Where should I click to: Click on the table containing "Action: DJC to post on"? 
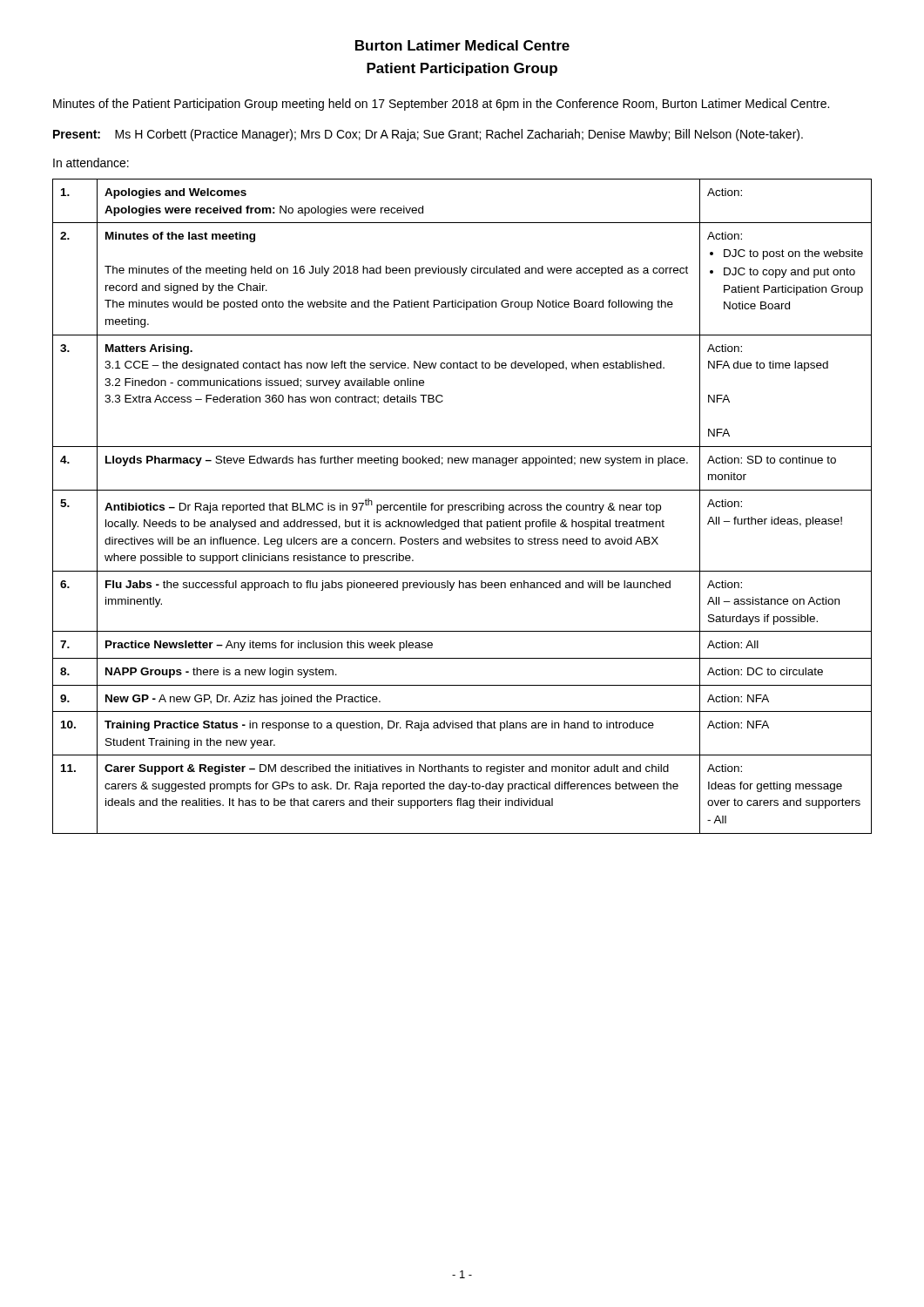click(x=462, y=506)
